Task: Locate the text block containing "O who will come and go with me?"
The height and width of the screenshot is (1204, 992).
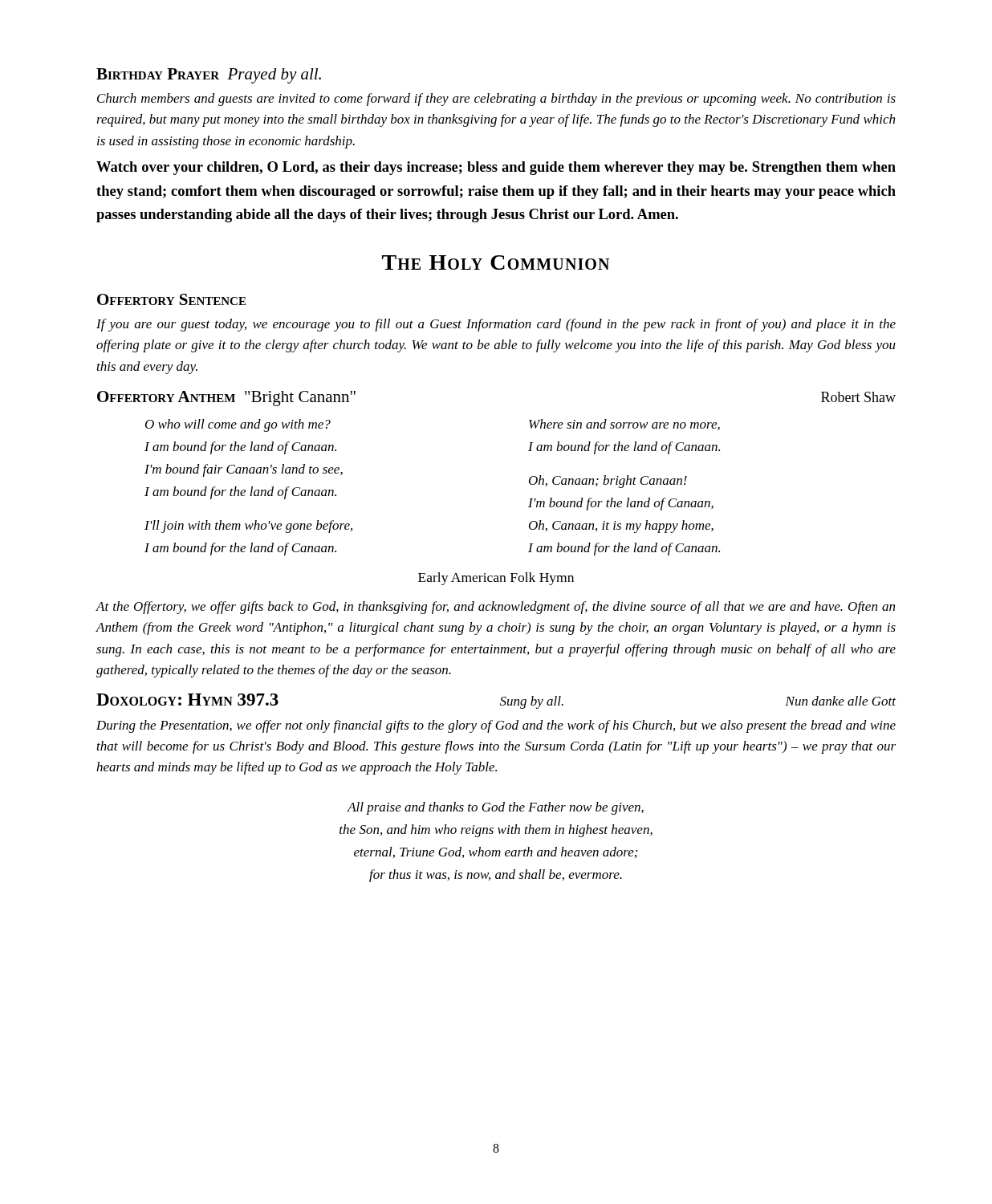Action: [x=242, y=425]
